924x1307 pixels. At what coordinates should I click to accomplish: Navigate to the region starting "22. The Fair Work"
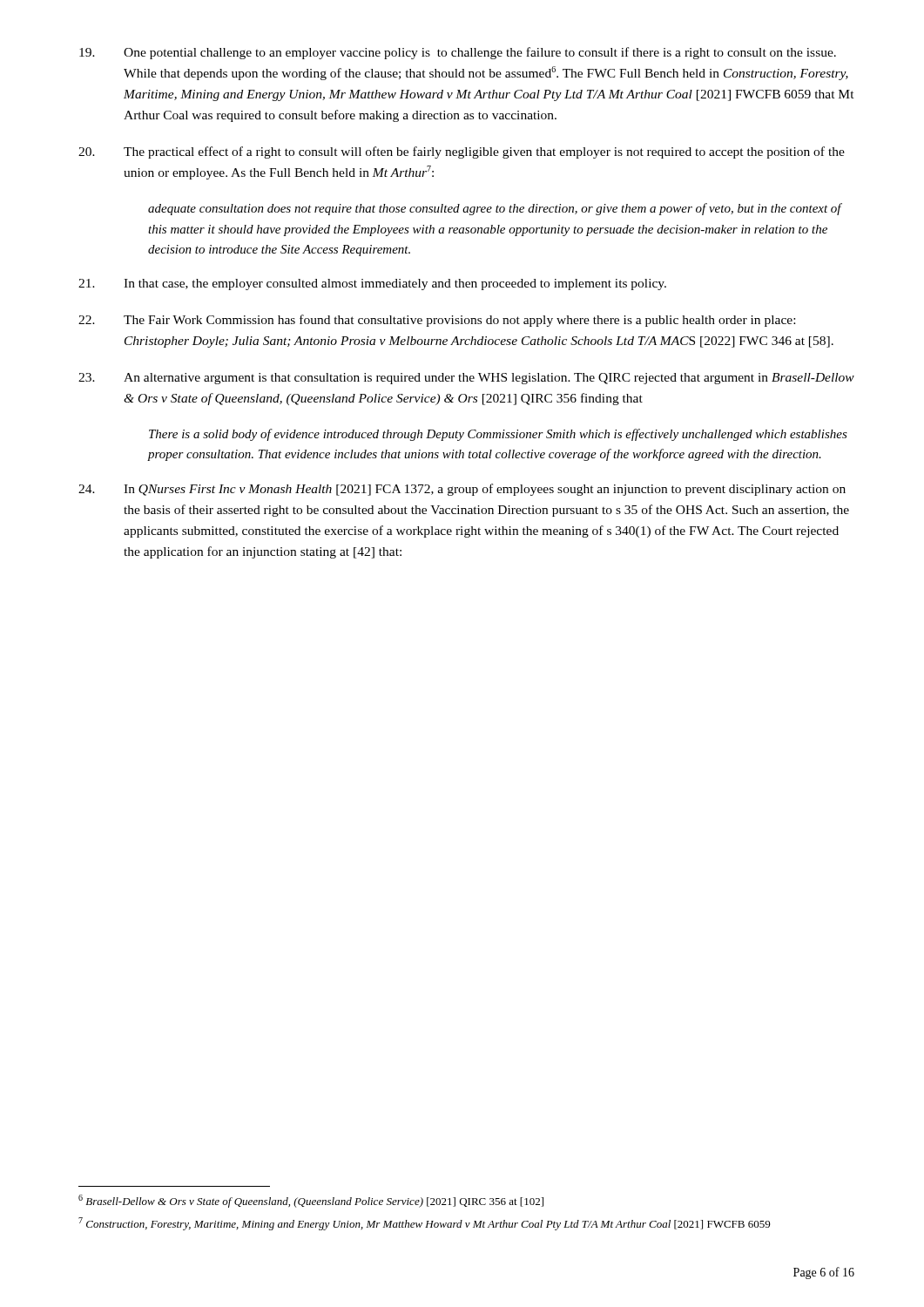pyautogui.click(x=466, y=330)
